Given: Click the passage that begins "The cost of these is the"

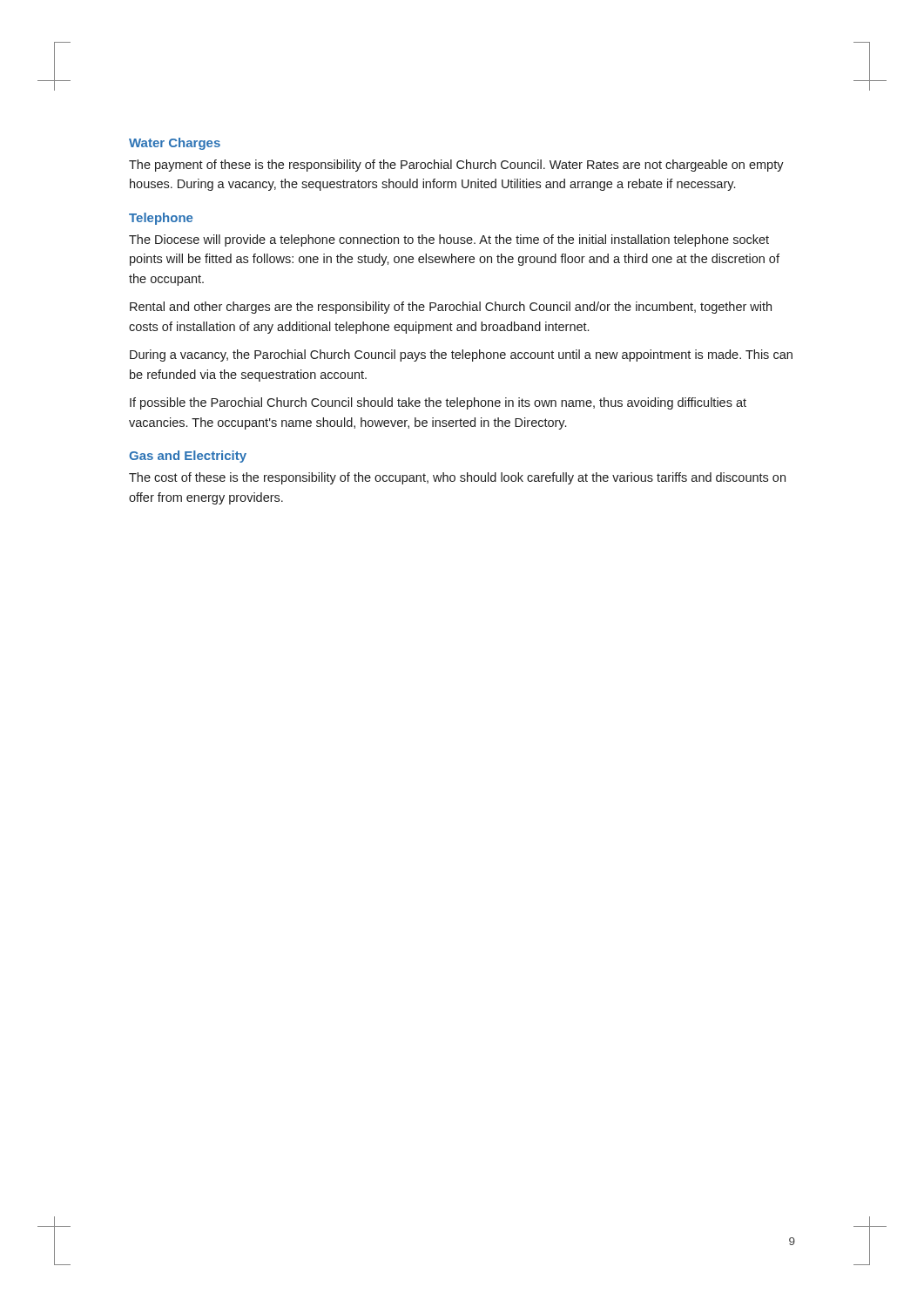Looking at the screenshot, I should pos(458,487).
